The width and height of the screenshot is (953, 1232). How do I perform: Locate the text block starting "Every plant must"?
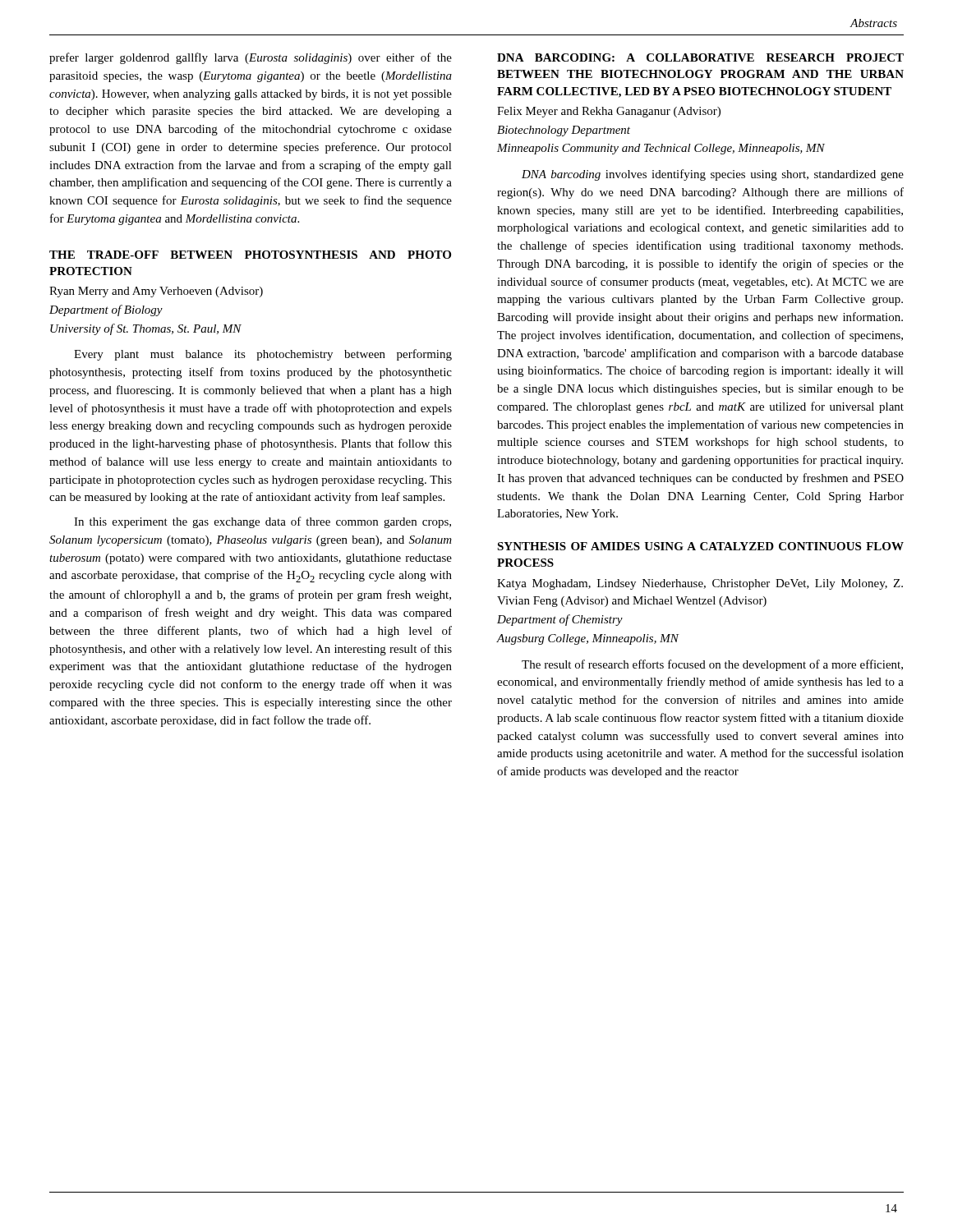coord(251,538)
